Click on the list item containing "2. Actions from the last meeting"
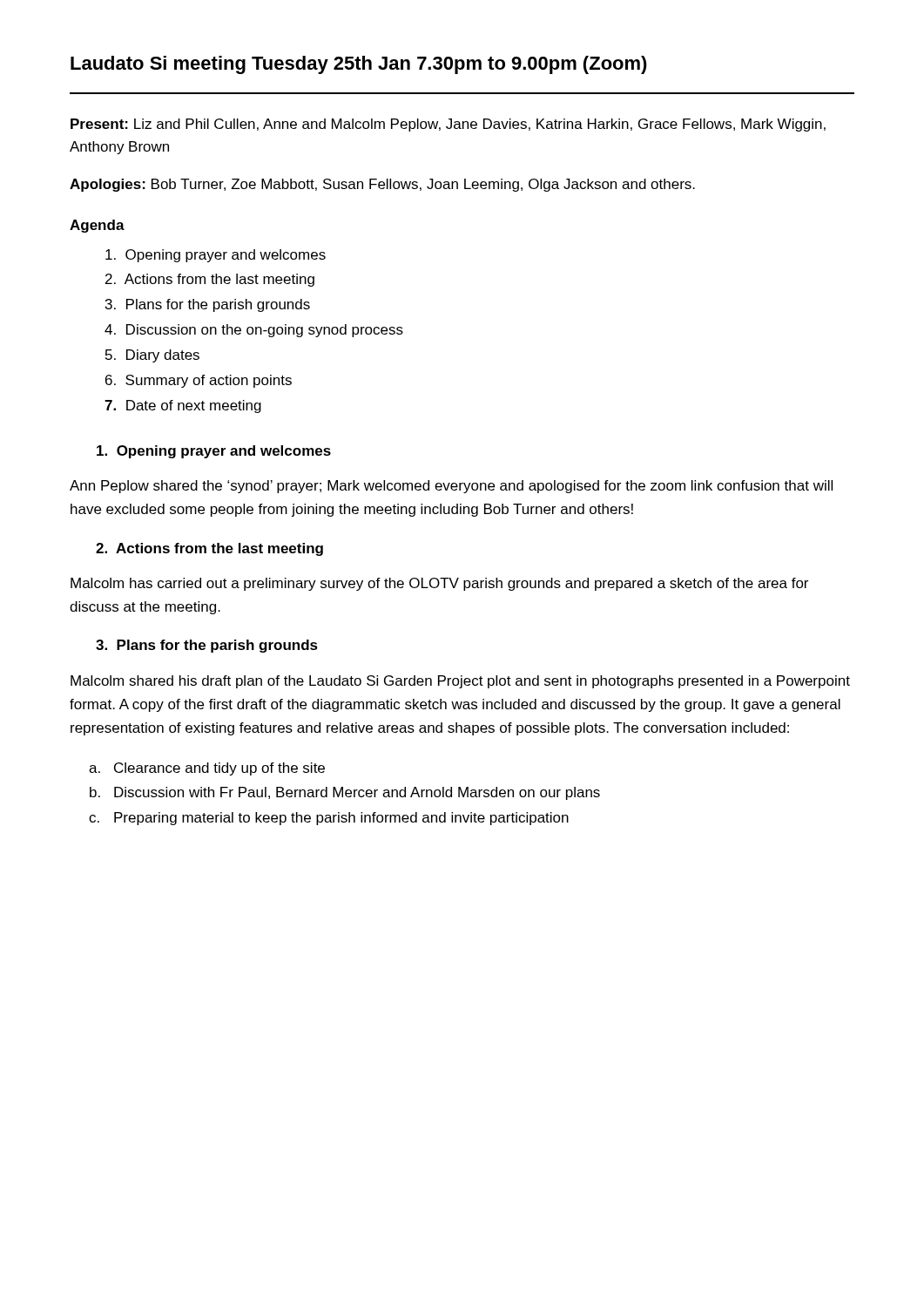 coord(210,280)
